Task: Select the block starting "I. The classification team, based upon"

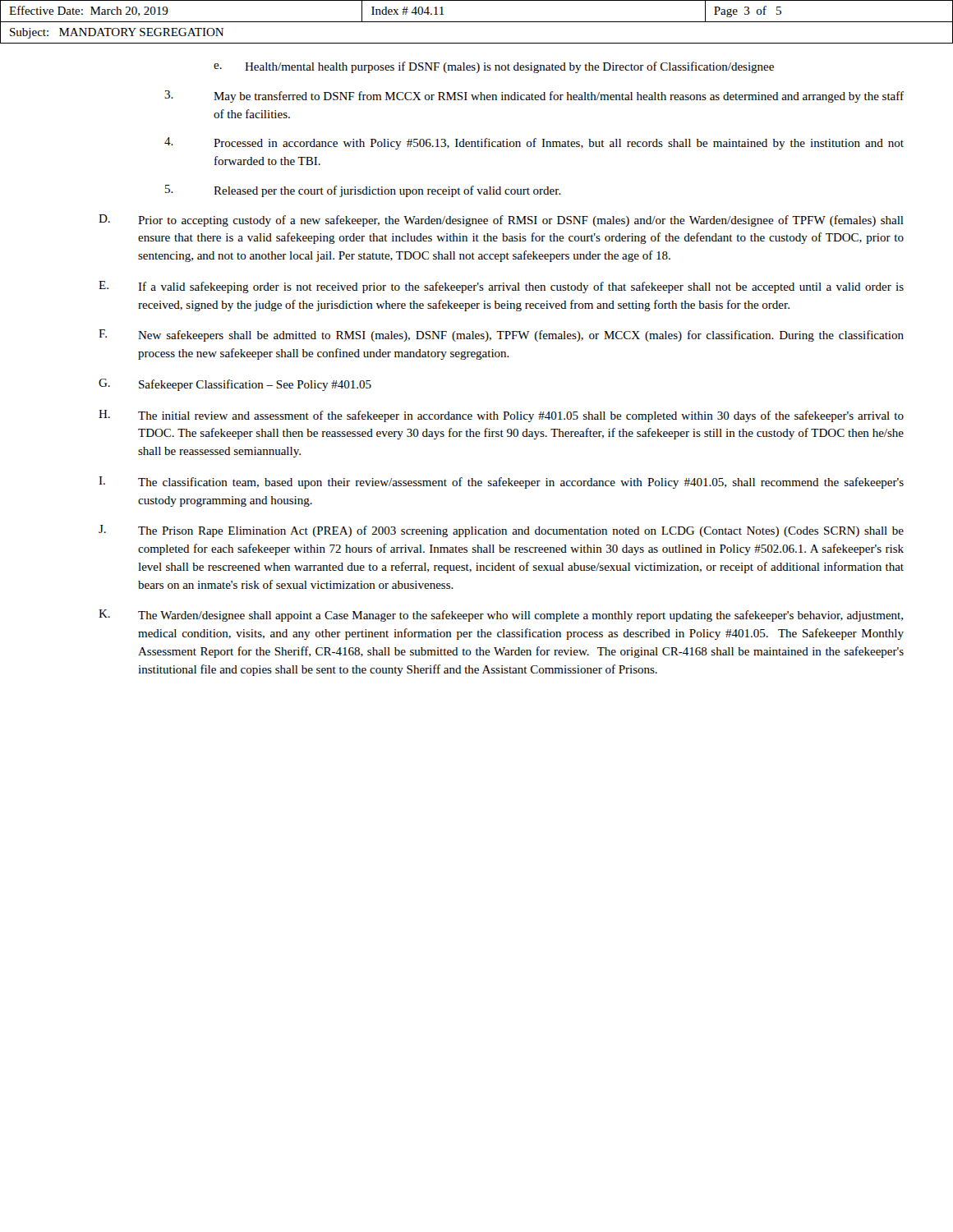Action: (x=501, y=492)
